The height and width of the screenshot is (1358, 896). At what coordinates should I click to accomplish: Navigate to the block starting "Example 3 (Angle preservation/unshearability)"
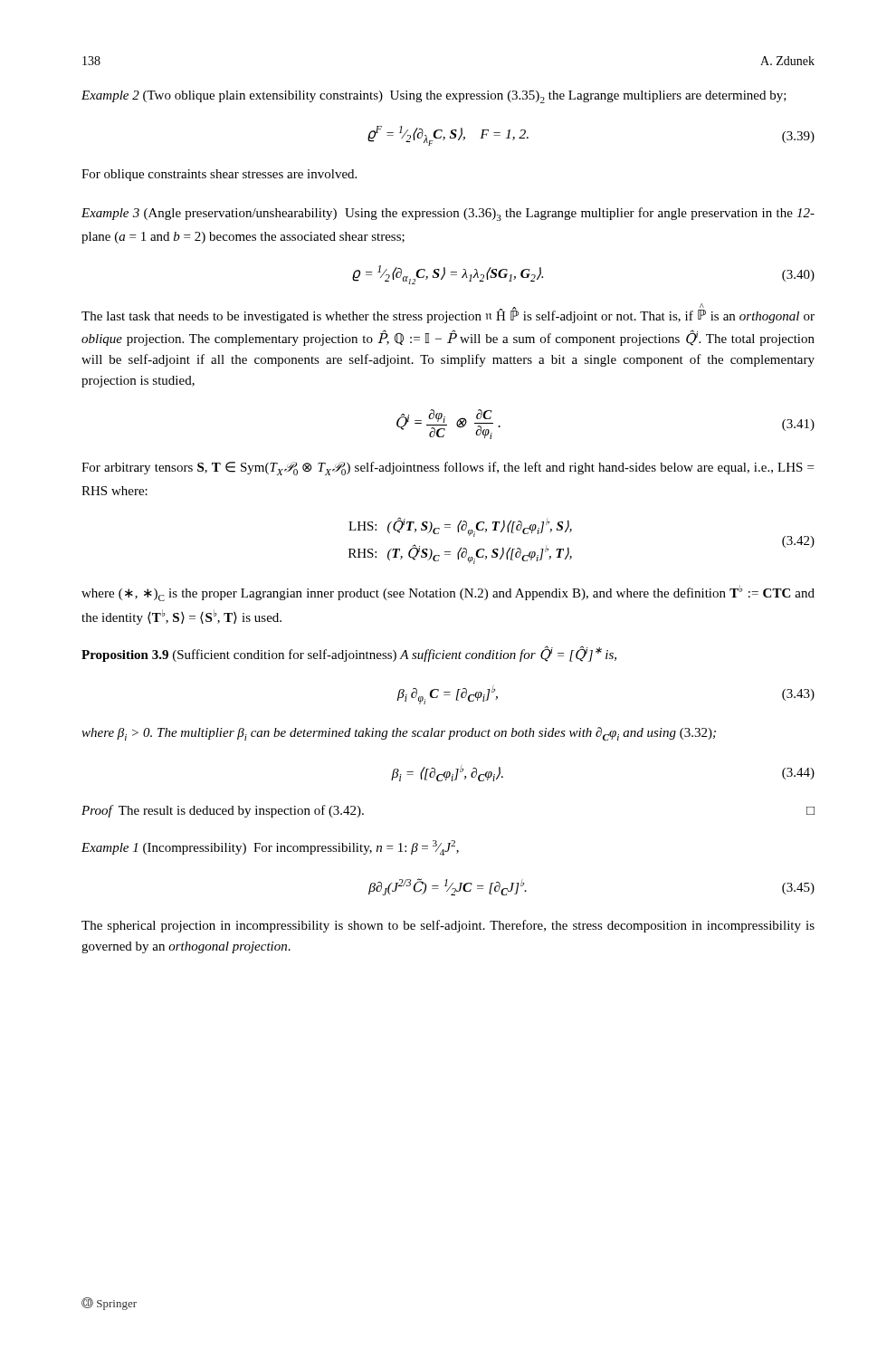coord(448,224)
